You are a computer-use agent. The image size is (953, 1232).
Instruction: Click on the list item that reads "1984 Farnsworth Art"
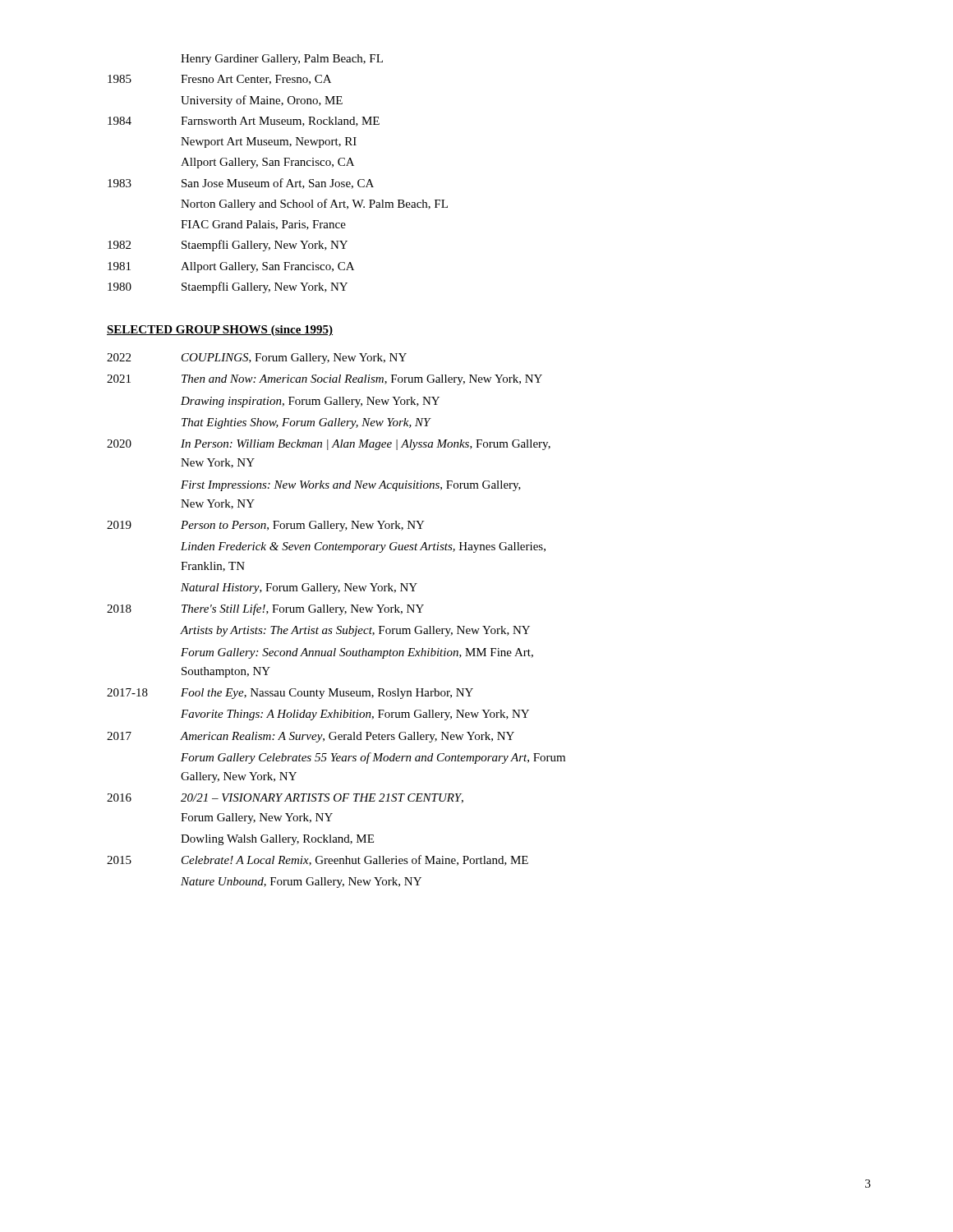[x=244, y=122]
